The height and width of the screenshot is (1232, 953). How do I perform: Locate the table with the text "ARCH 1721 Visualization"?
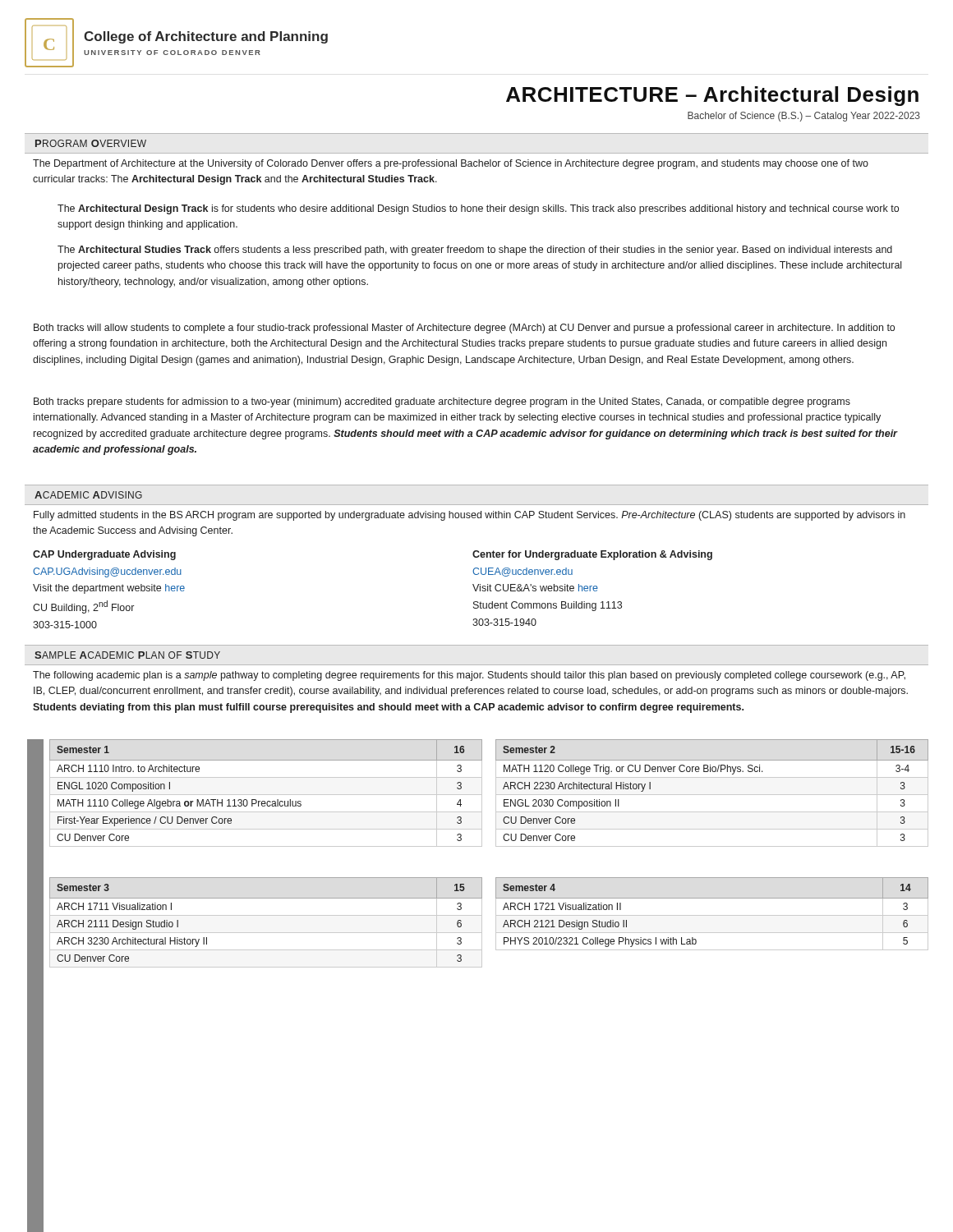(712, 1055)
